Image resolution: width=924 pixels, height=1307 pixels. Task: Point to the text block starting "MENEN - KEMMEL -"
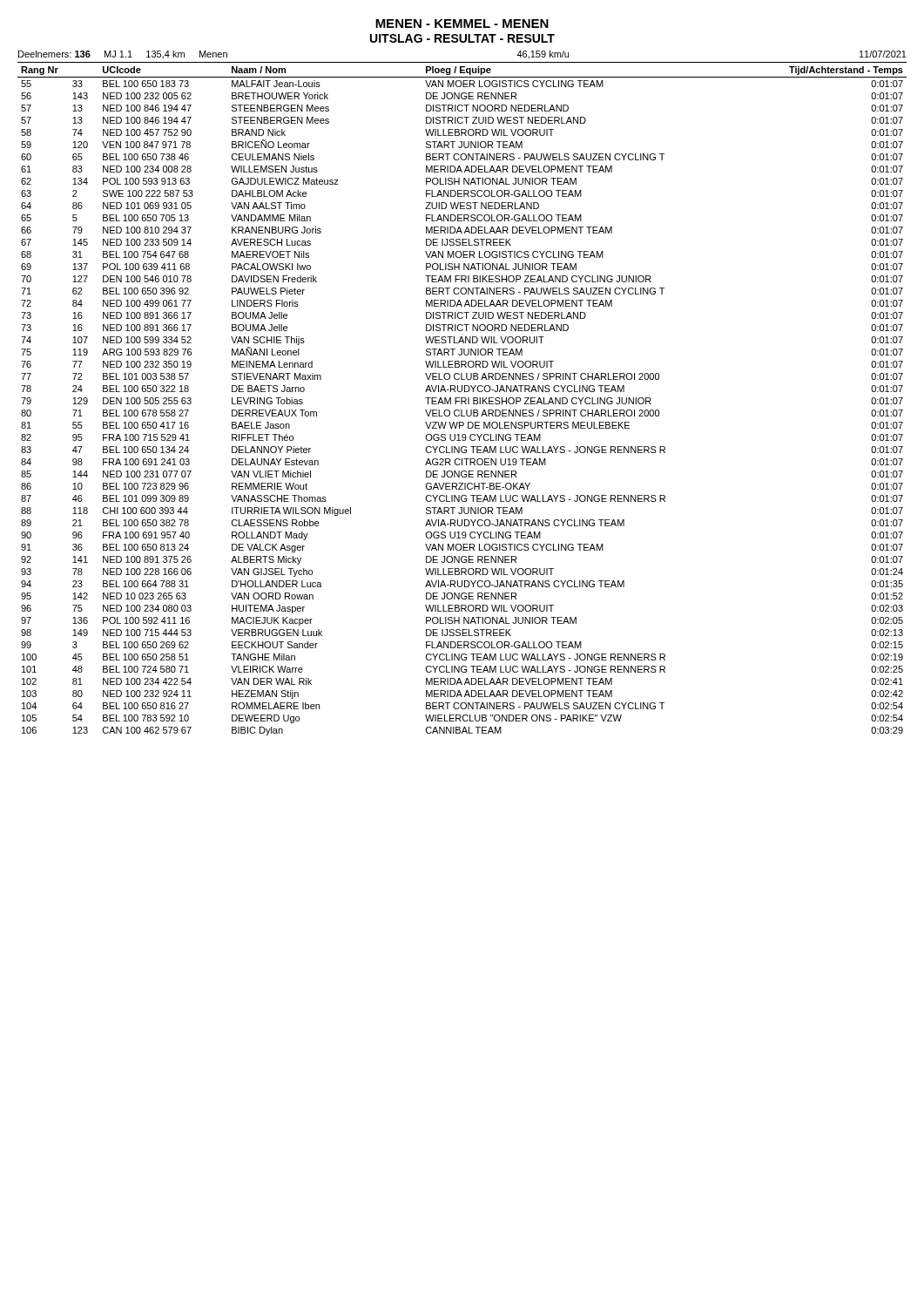click(x=462, y=23)
